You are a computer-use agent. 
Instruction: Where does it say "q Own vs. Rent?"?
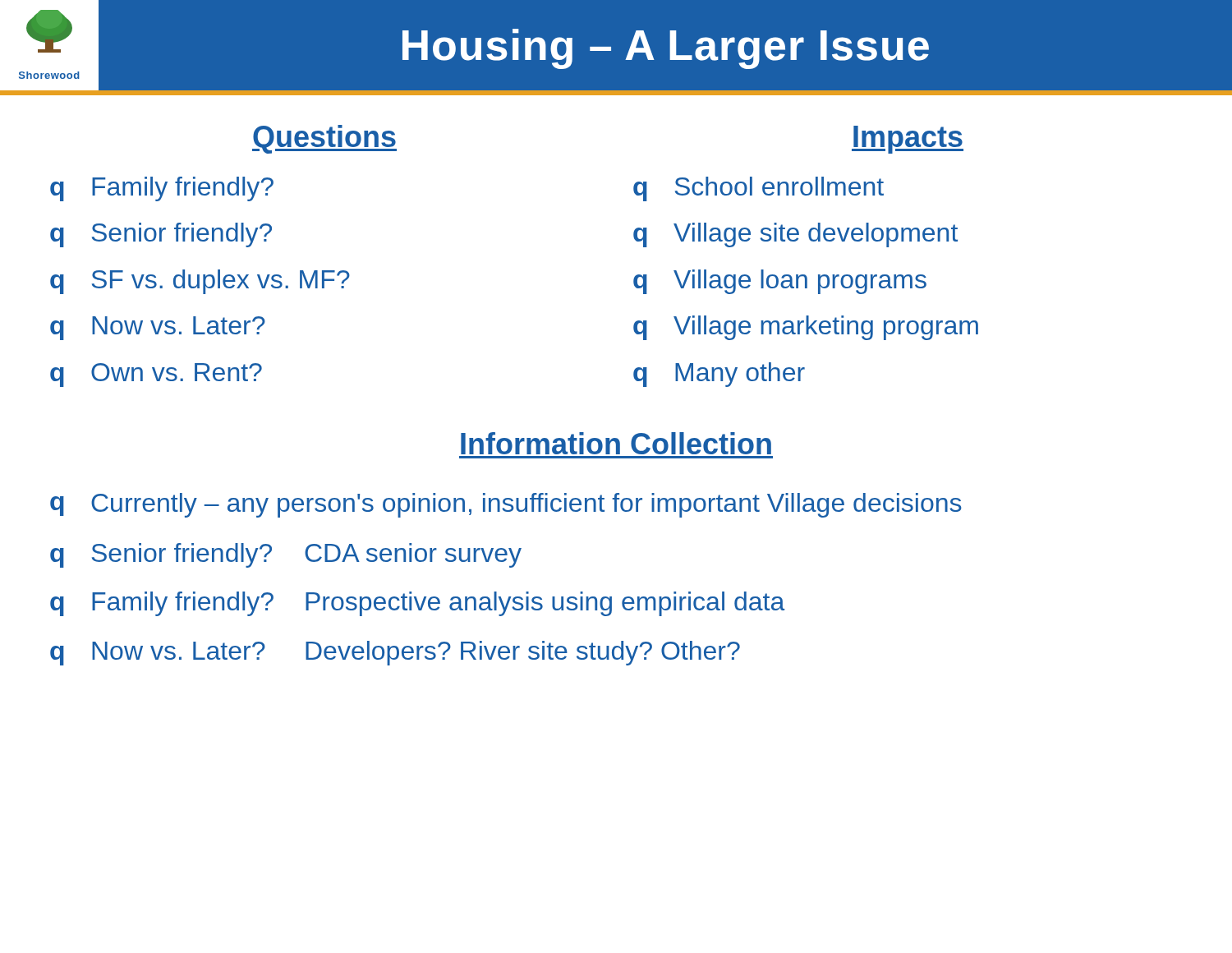(x=156, y=372)
